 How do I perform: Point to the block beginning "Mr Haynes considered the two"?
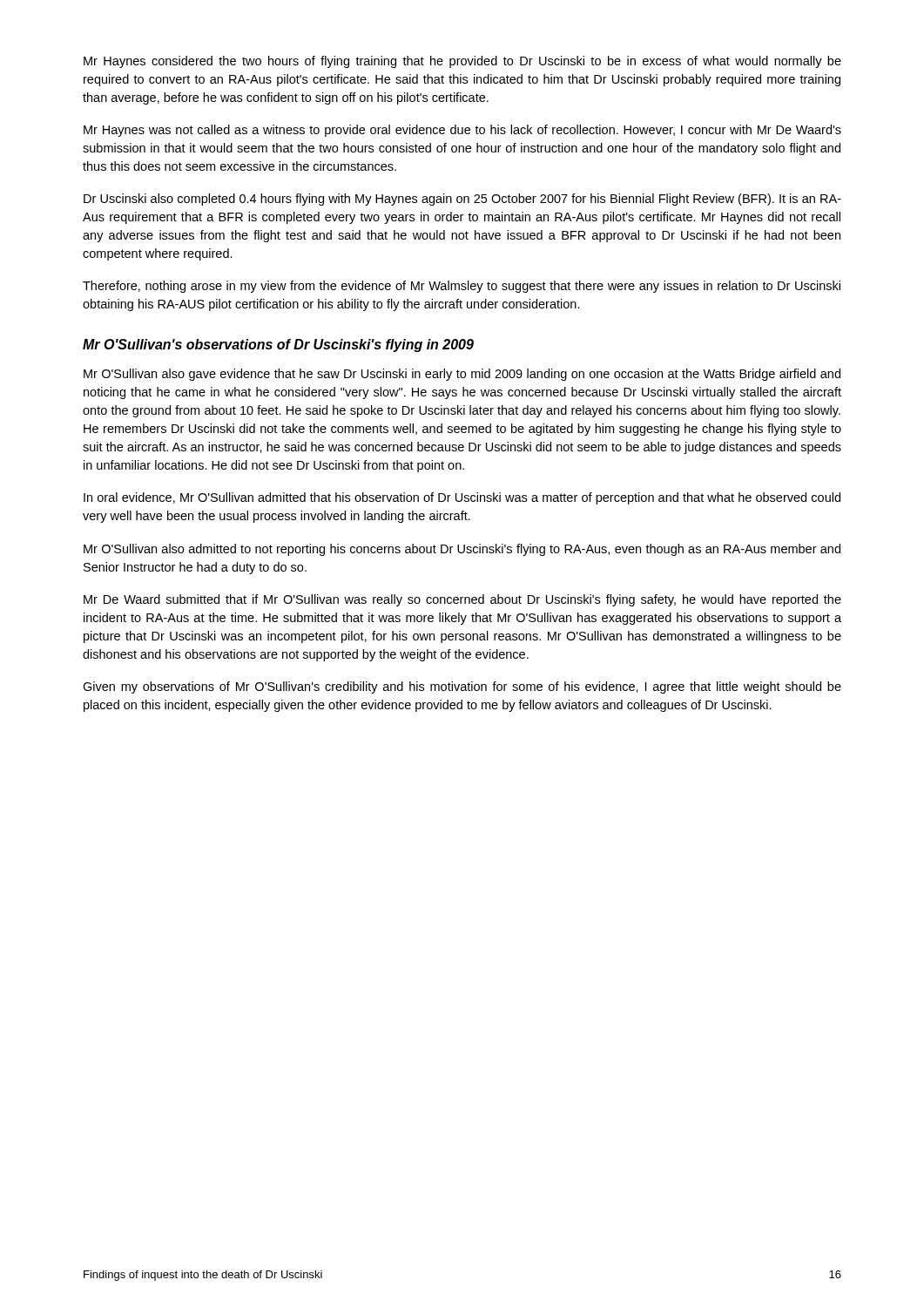462,80
